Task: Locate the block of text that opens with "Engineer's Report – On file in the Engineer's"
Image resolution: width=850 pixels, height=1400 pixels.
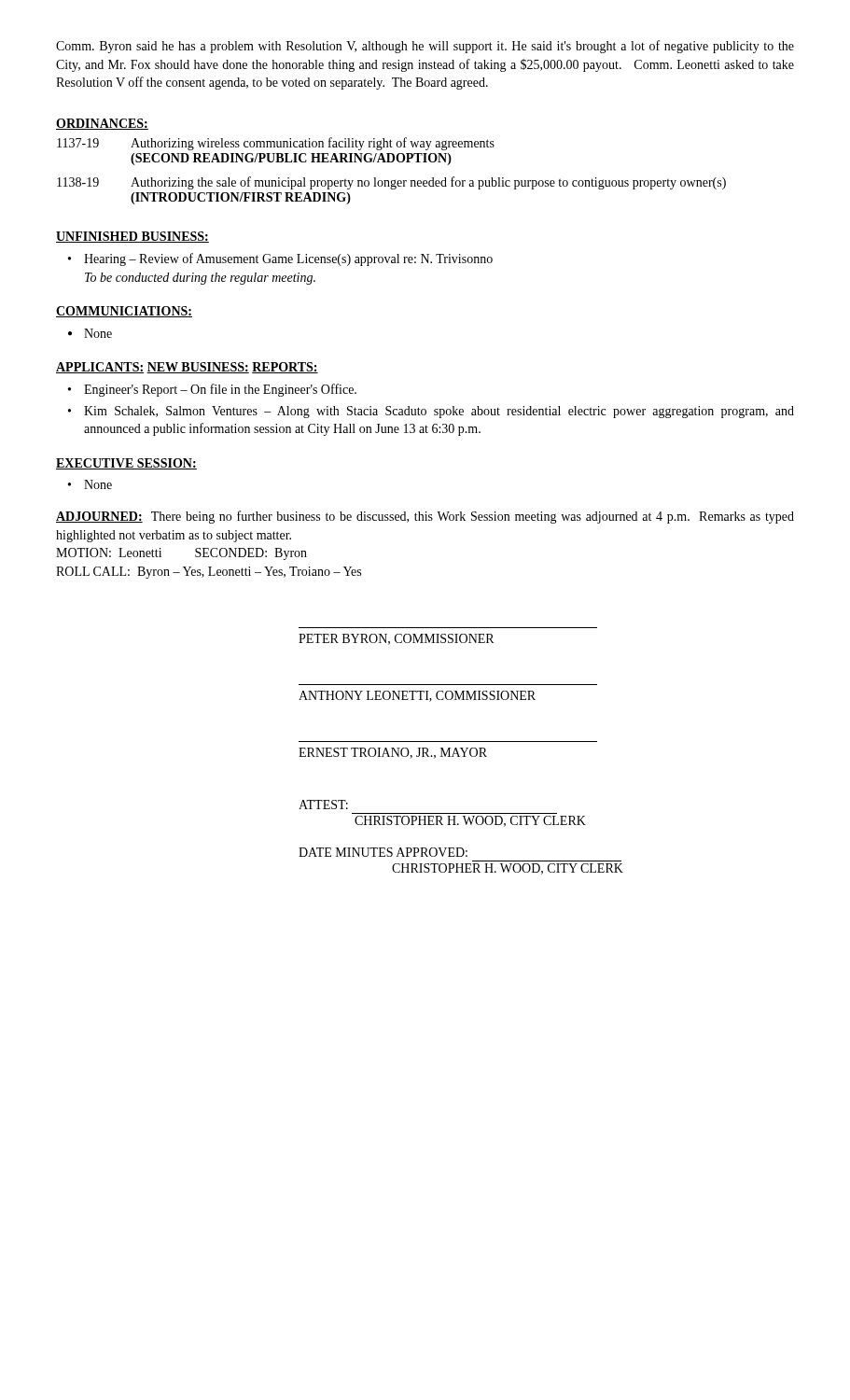Action: tap(425, 410)
